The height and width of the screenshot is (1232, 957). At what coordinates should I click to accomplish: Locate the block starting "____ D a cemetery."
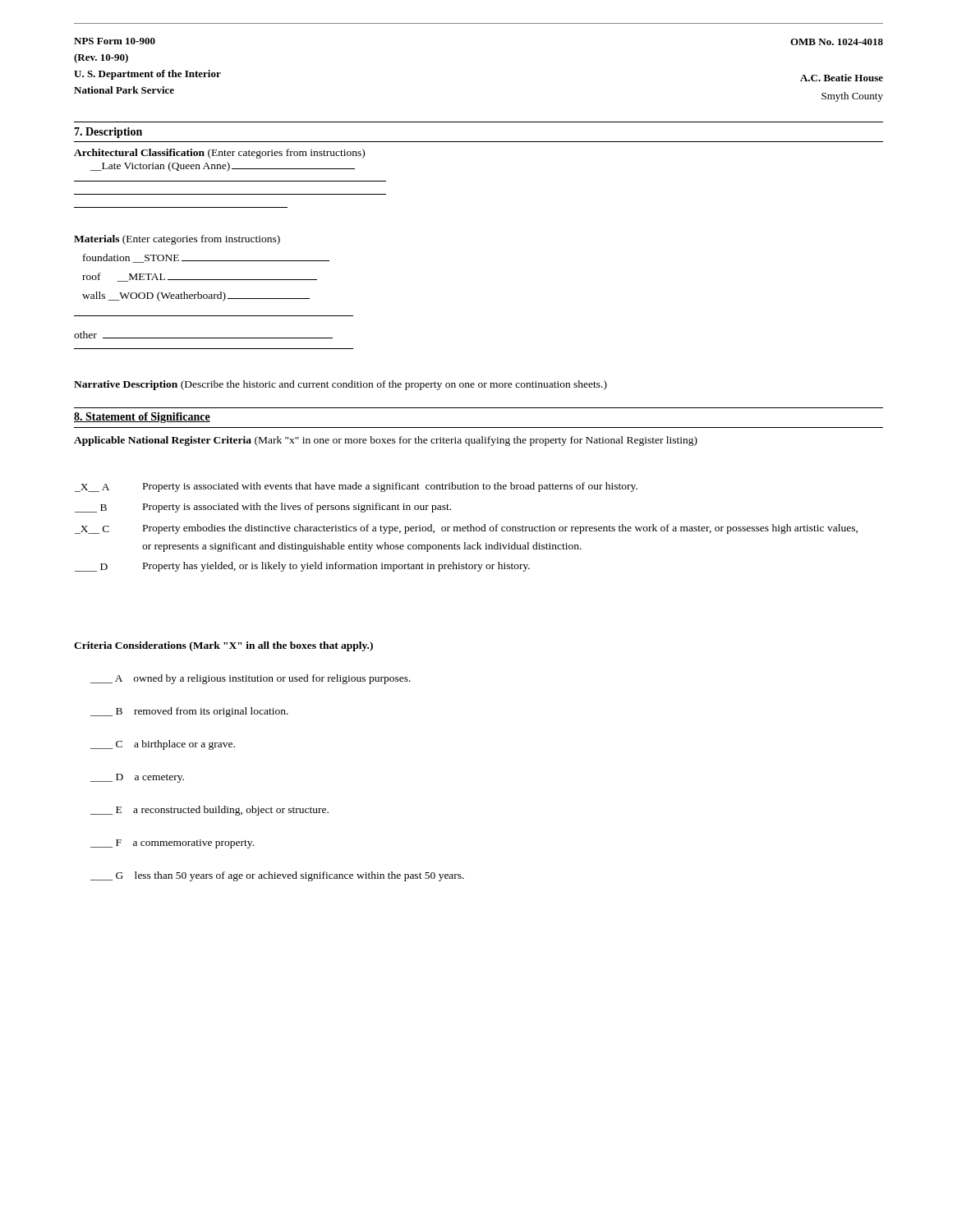[x=138, y=777]
